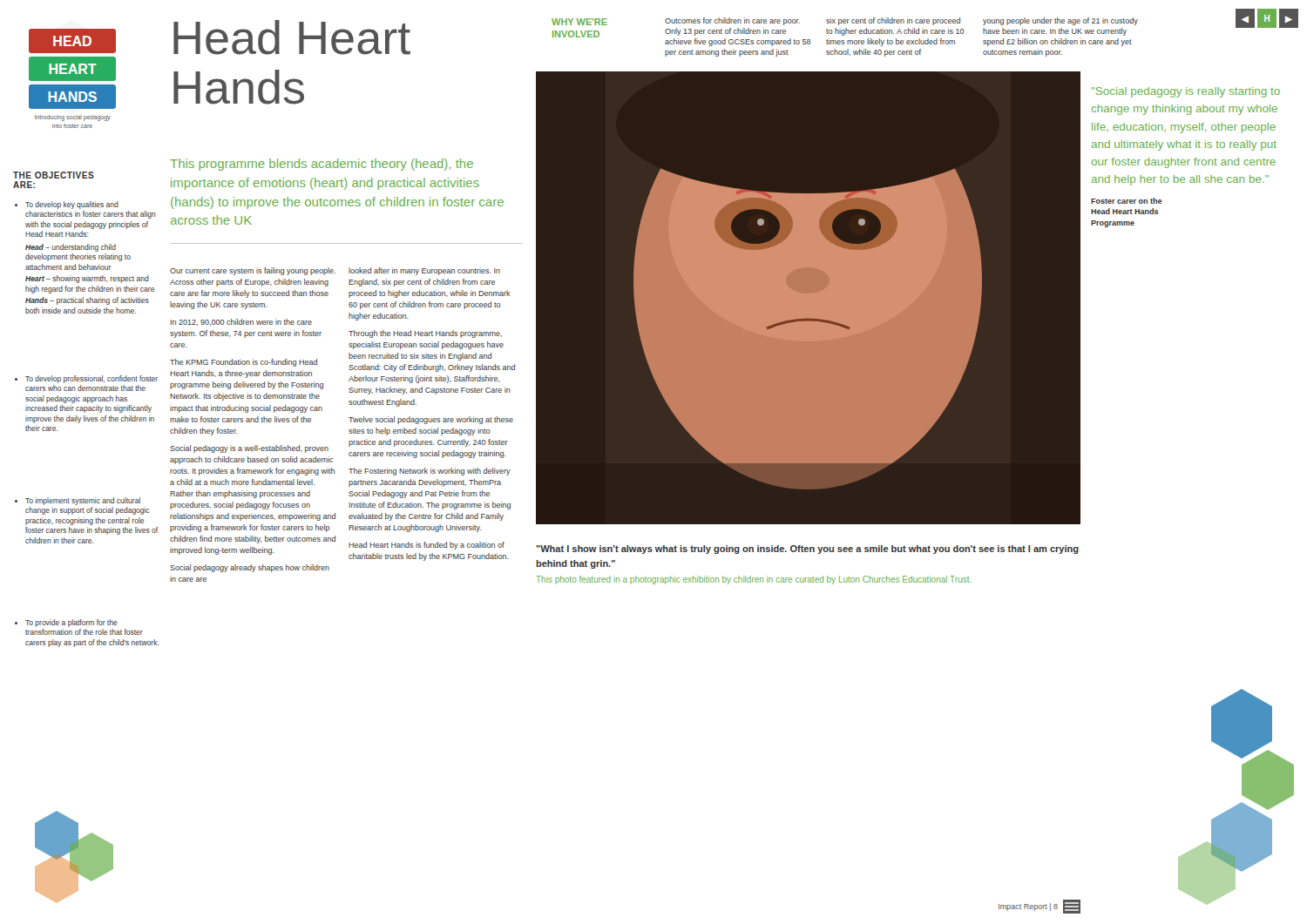Where does it say "THE OBJECTIVESARE:"?

(x=85, y=180)
